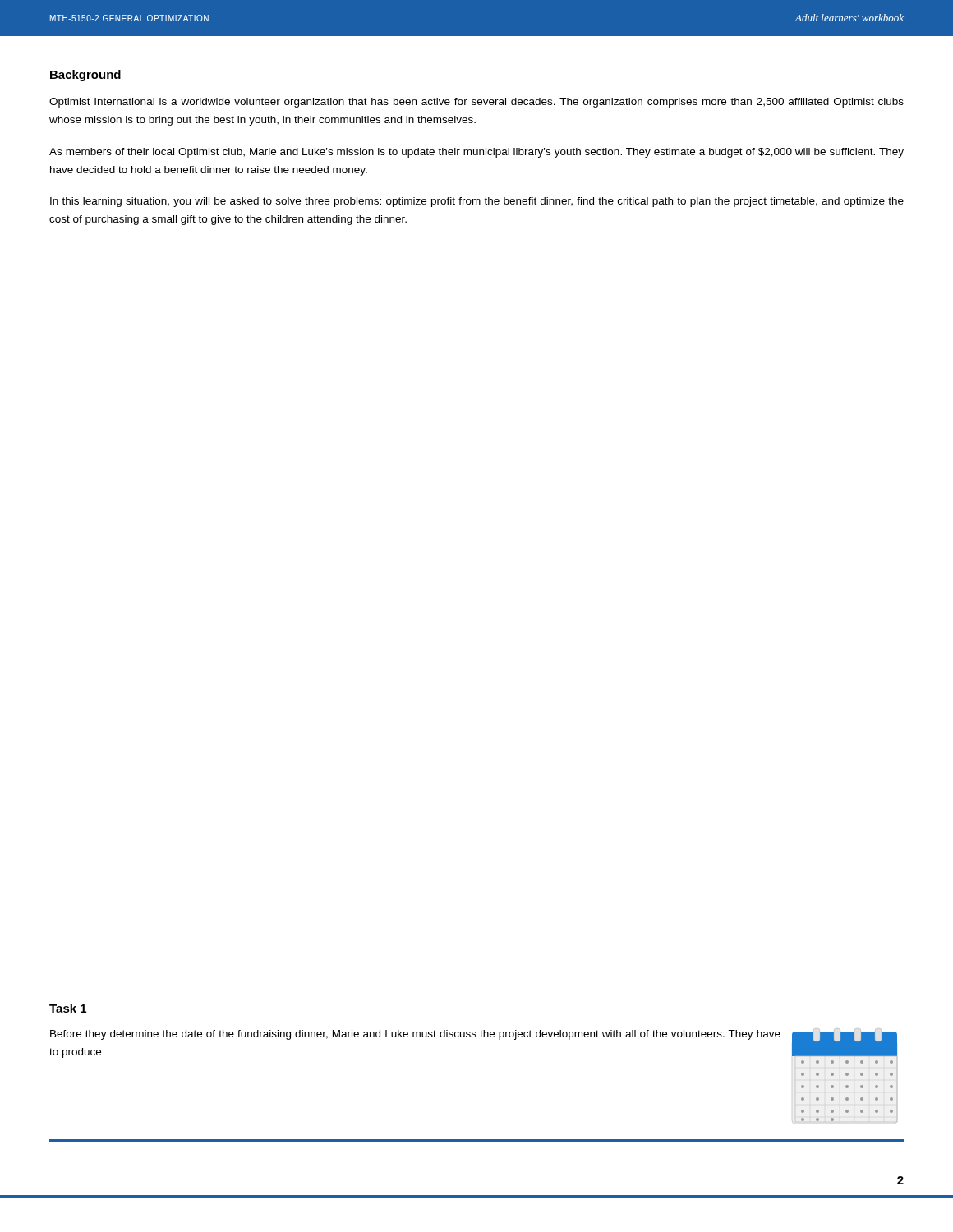The image size is (953, 1232).
Task: Click on the text block with the text "Optimist International is a worldwide"
Action: [x=476, y=111]
